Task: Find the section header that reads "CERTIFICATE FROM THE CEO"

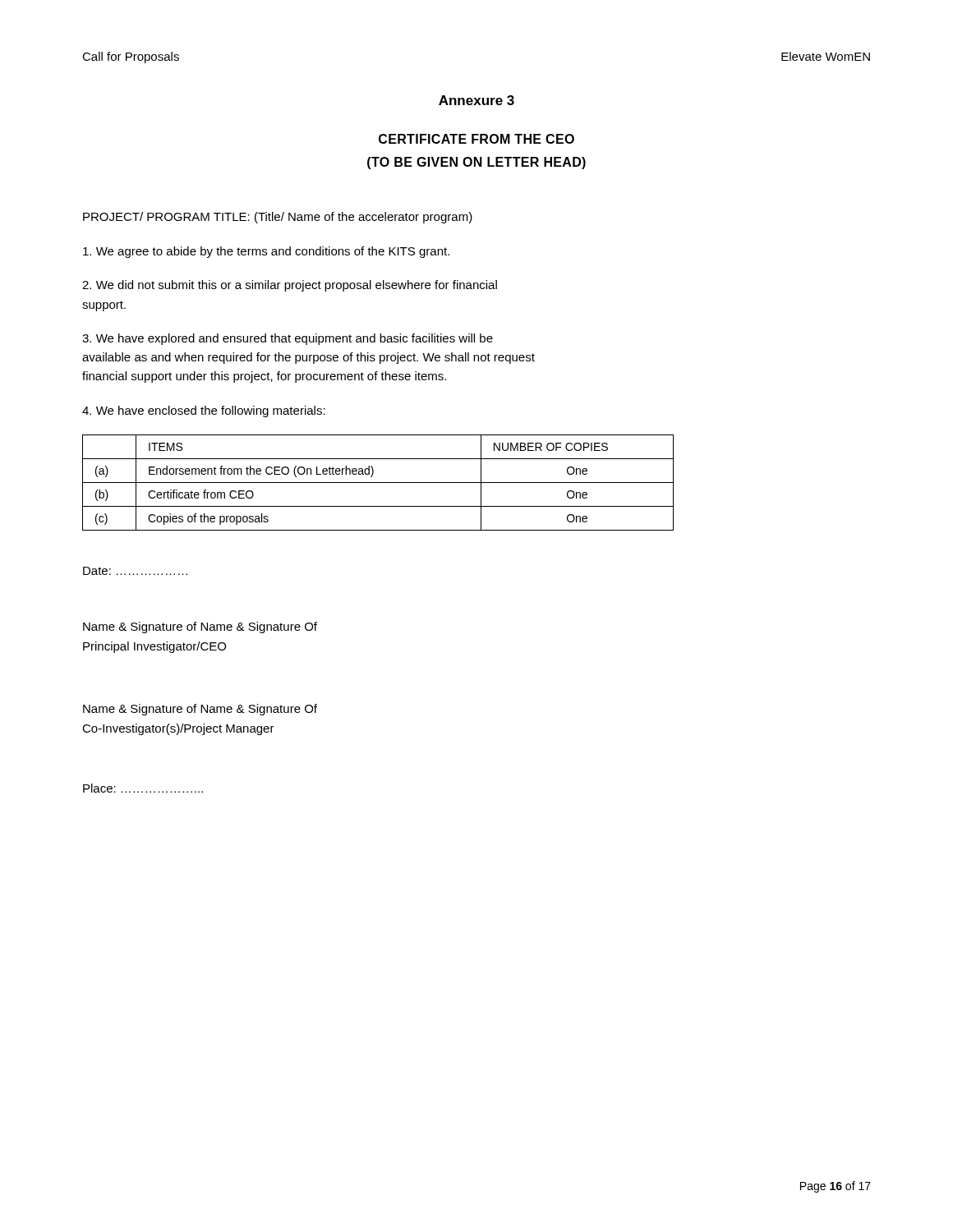Action: (476, 139)
